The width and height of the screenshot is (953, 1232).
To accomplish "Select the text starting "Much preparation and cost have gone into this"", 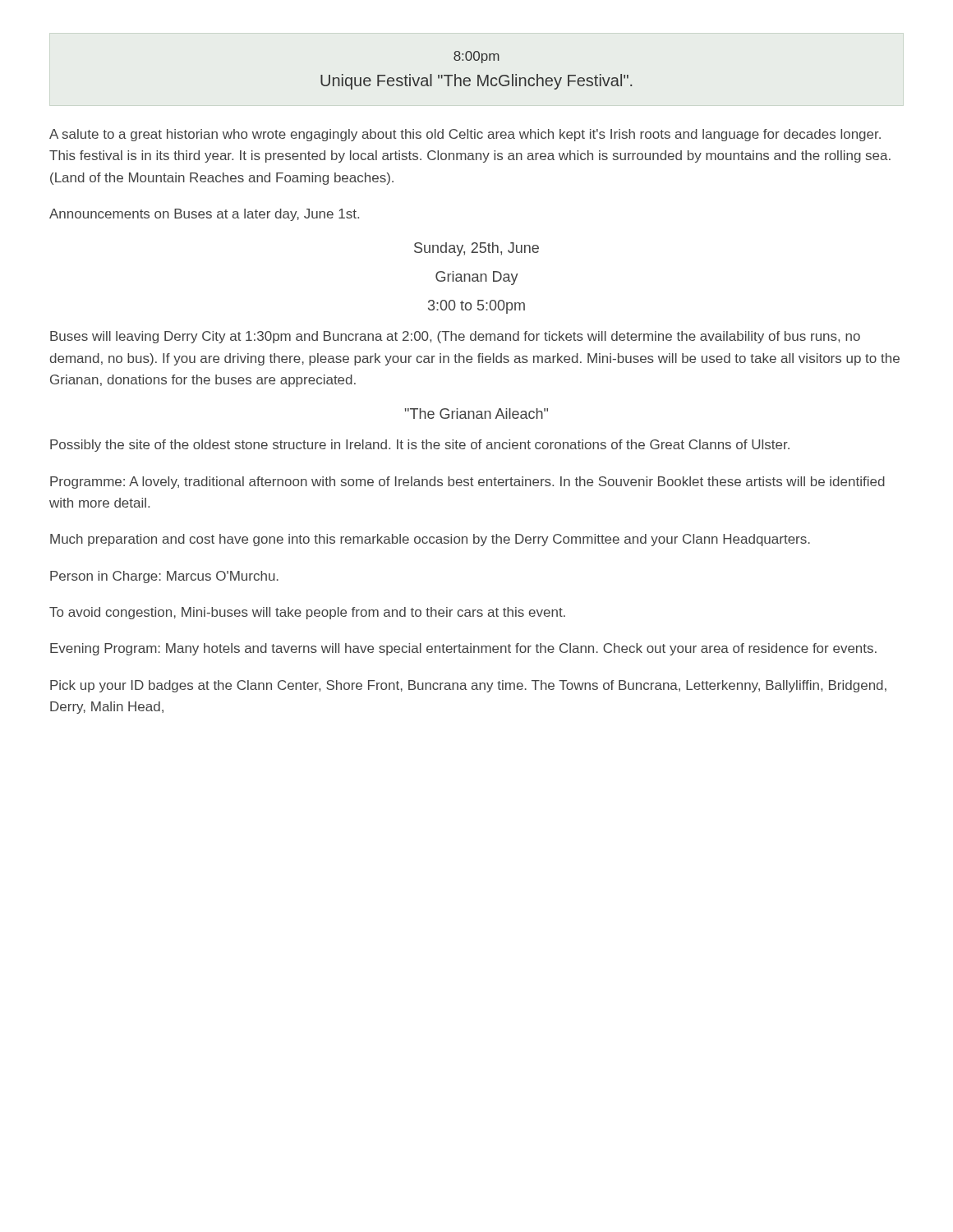I will coord(430,540).
